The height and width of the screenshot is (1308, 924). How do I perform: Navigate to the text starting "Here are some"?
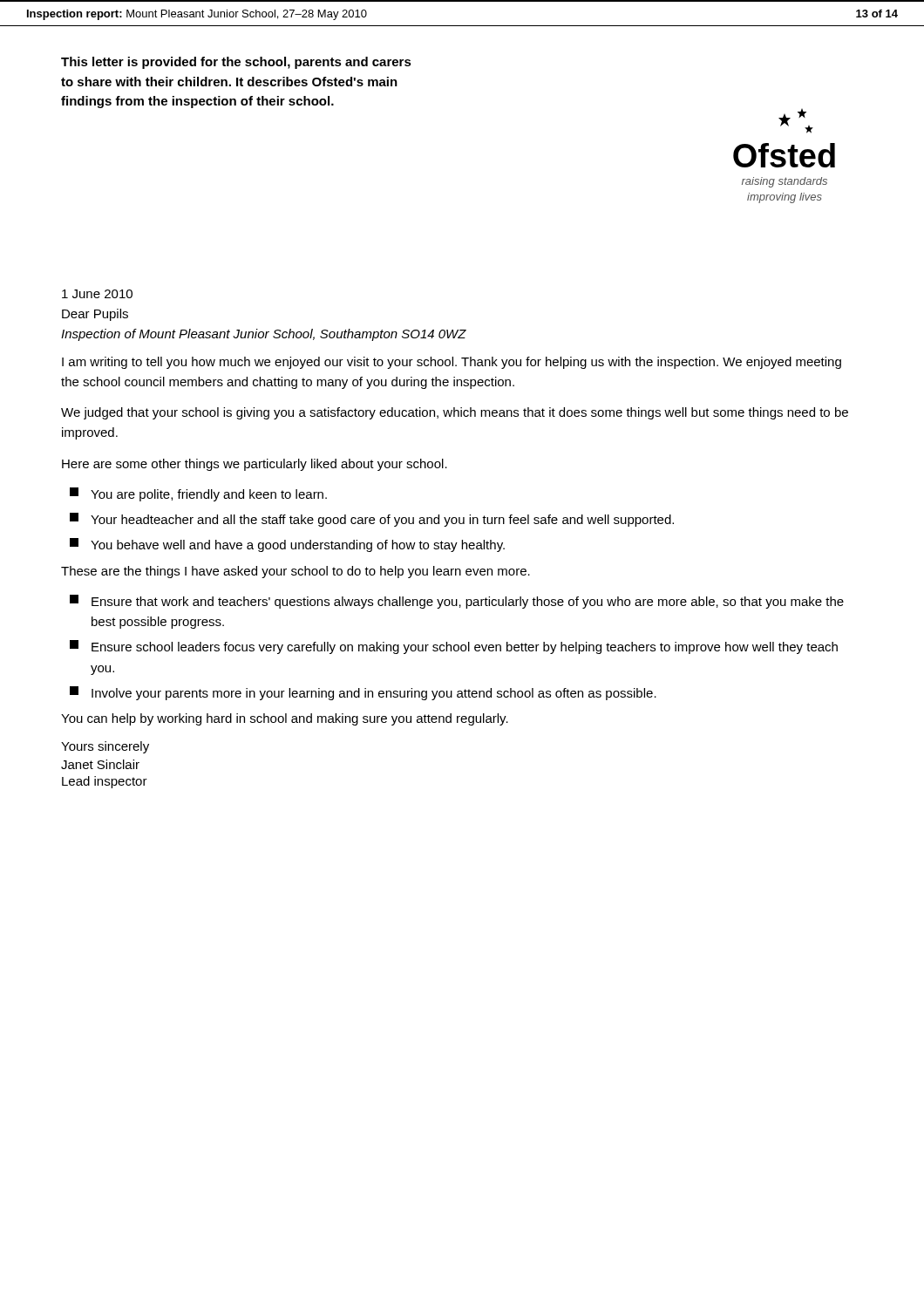pyautogui.click(x=254, y=463)
